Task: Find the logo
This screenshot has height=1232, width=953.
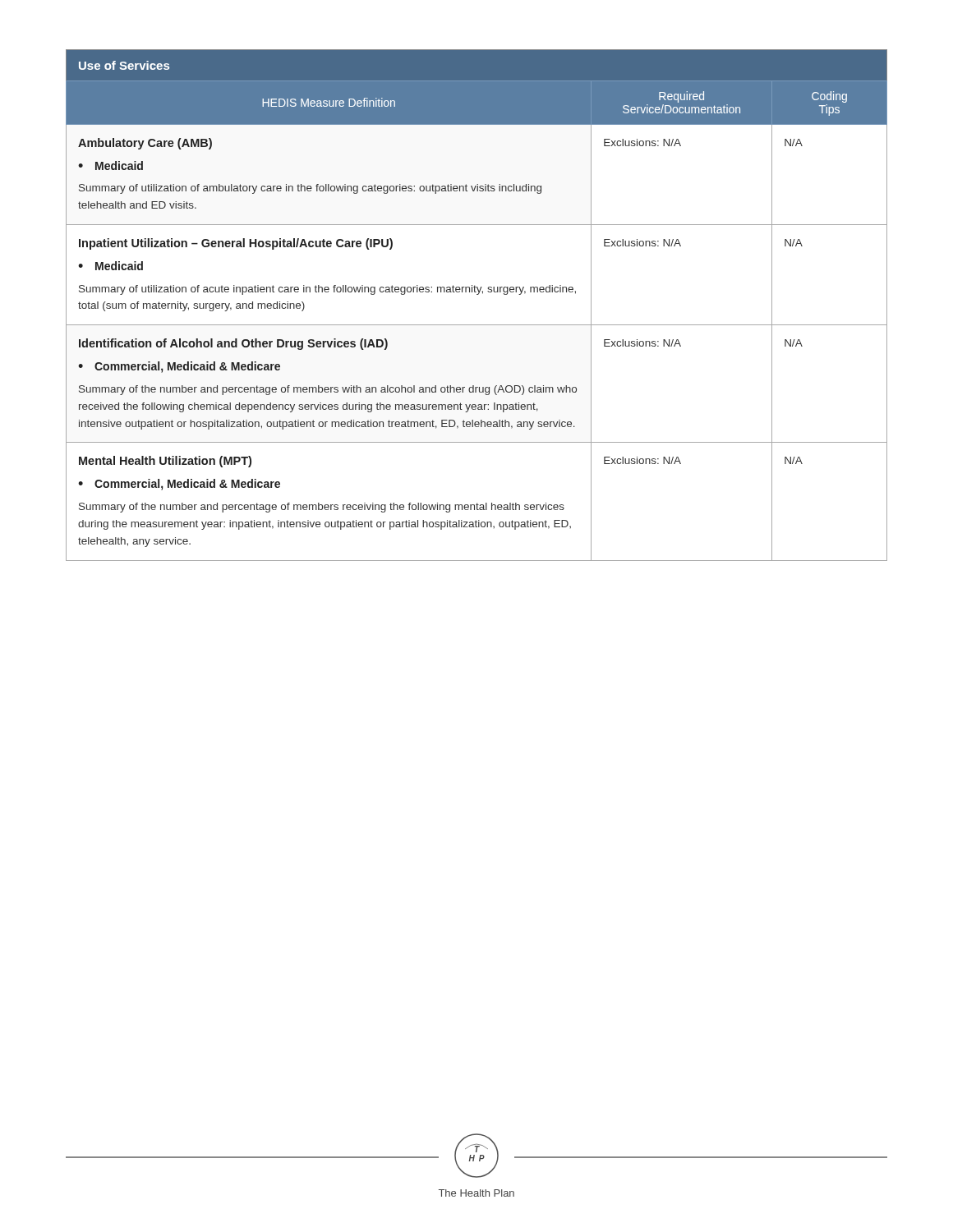Action: coord(476,1157)
